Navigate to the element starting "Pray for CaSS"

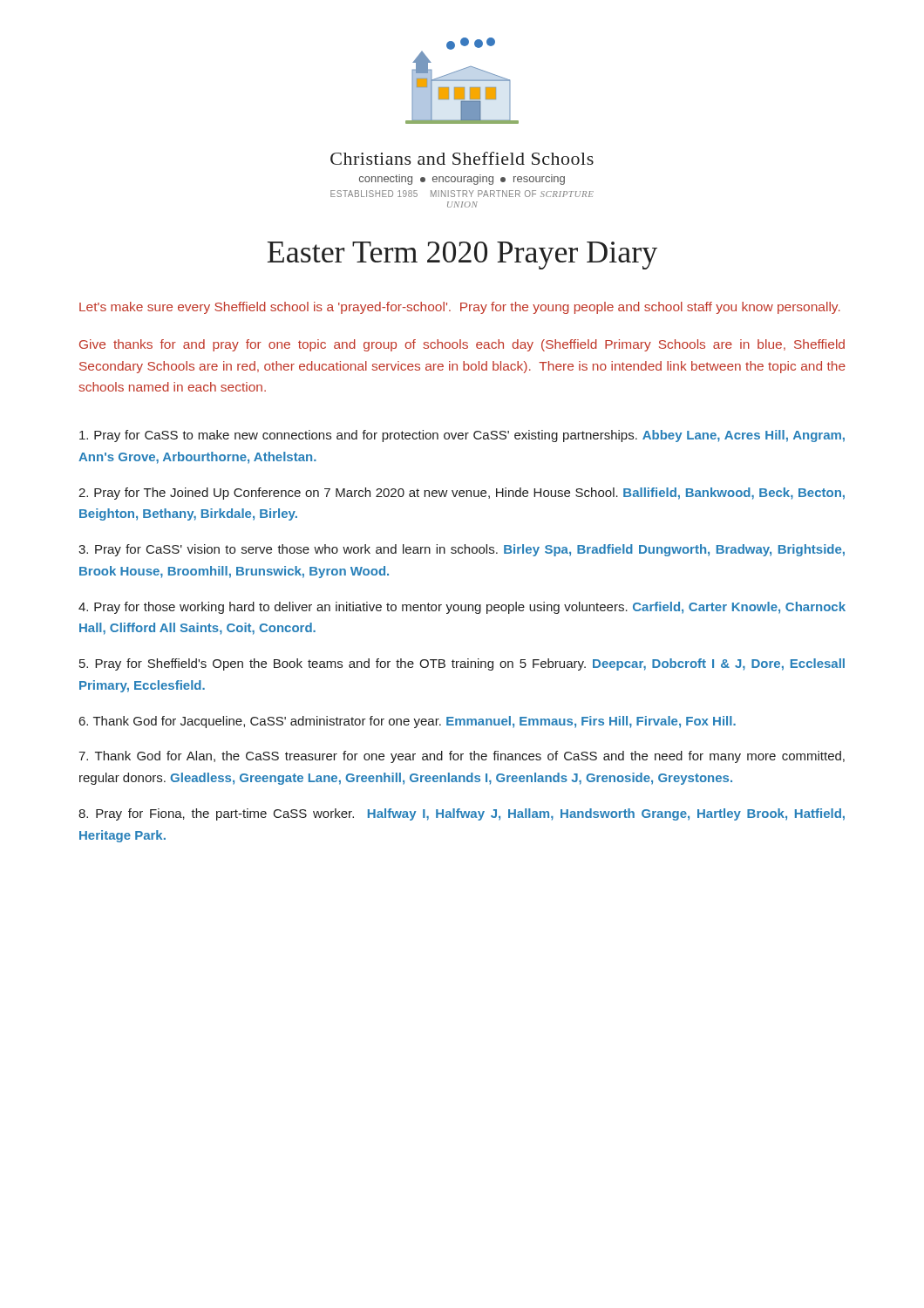pos(462,446)
